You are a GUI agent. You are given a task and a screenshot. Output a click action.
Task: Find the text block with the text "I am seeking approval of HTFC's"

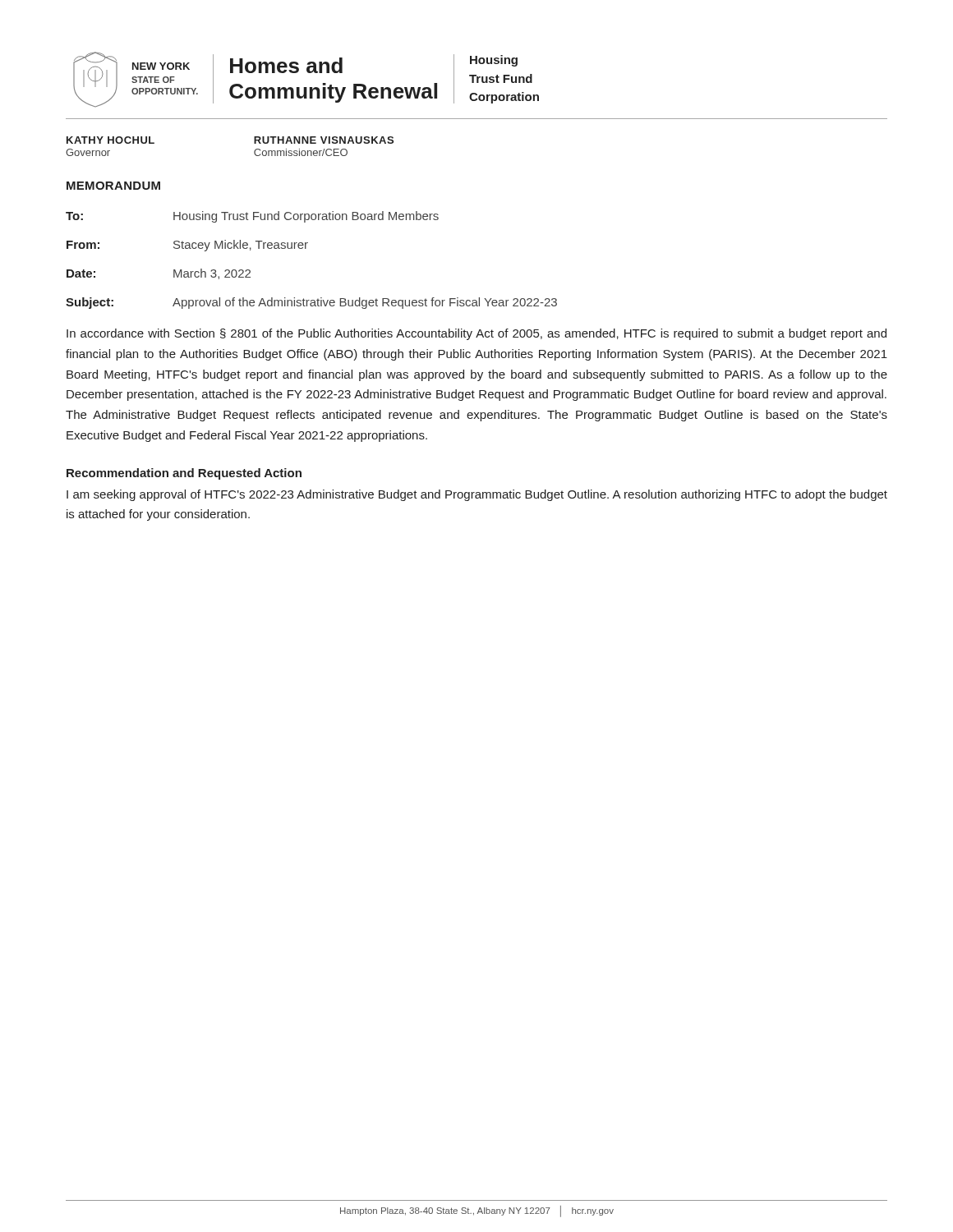point(476,505)
